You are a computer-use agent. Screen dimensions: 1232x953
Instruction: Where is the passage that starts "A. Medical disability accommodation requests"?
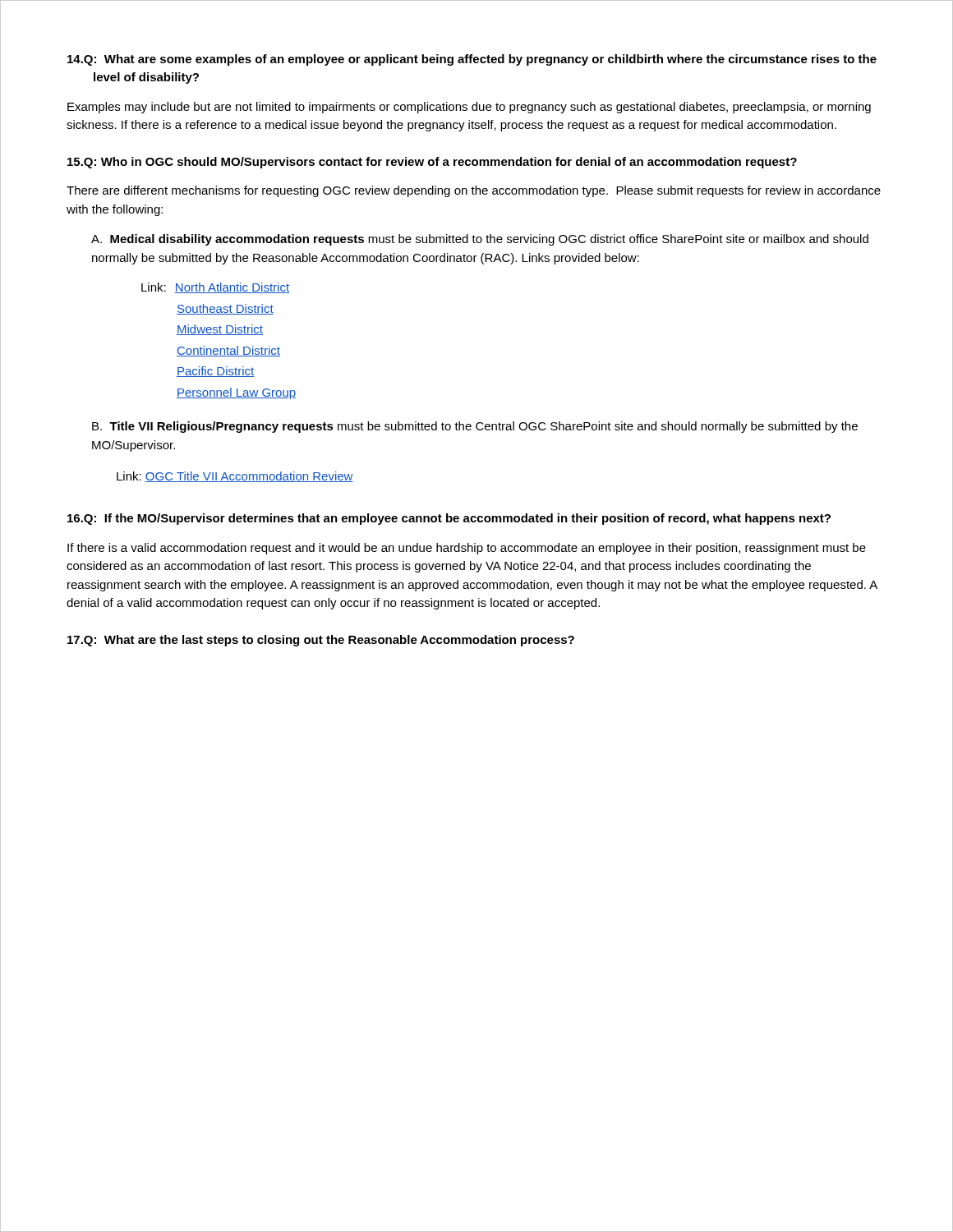coord(489,249)
